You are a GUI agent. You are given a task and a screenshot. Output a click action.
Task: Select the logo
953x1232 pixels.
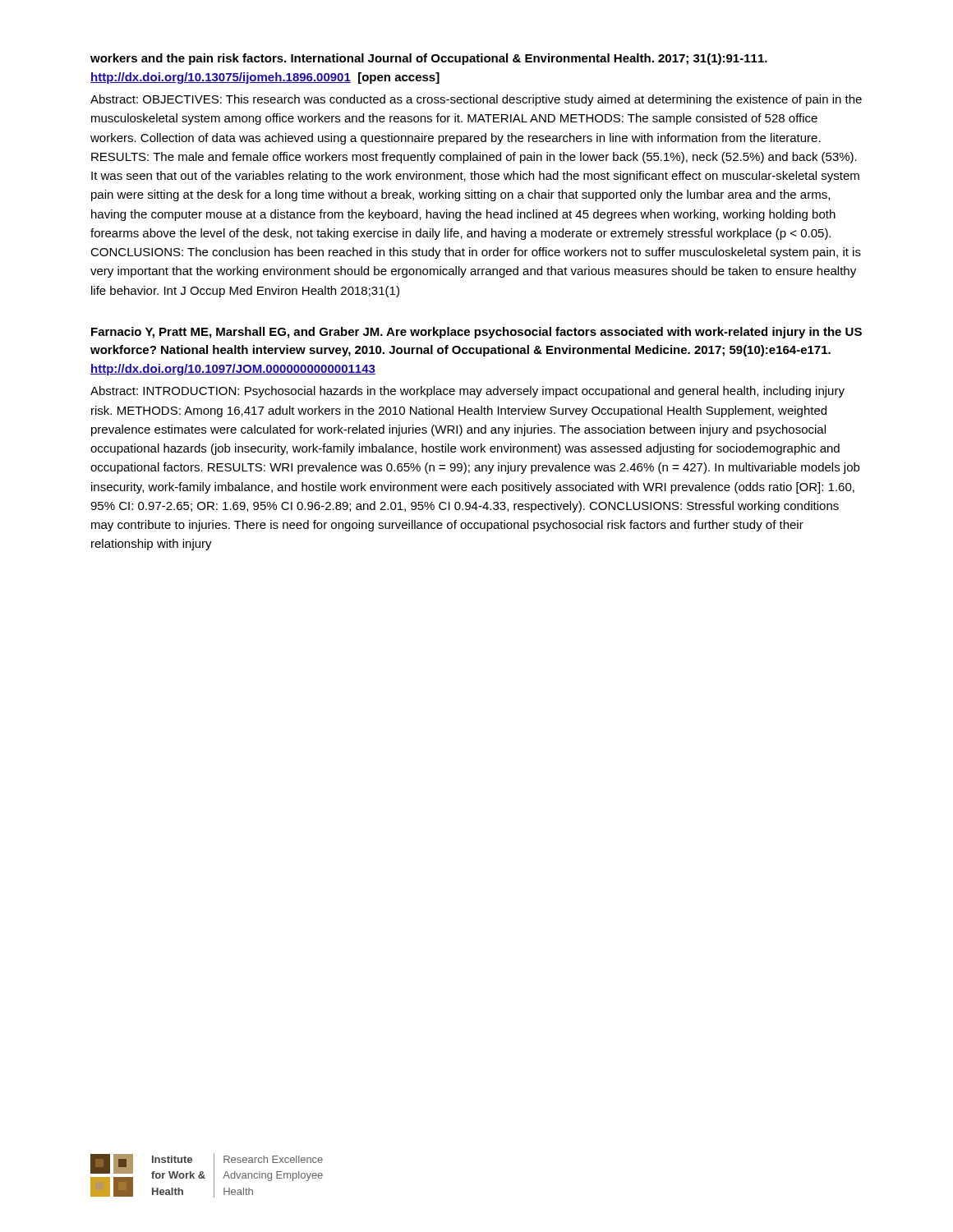tap(207, 1175)
